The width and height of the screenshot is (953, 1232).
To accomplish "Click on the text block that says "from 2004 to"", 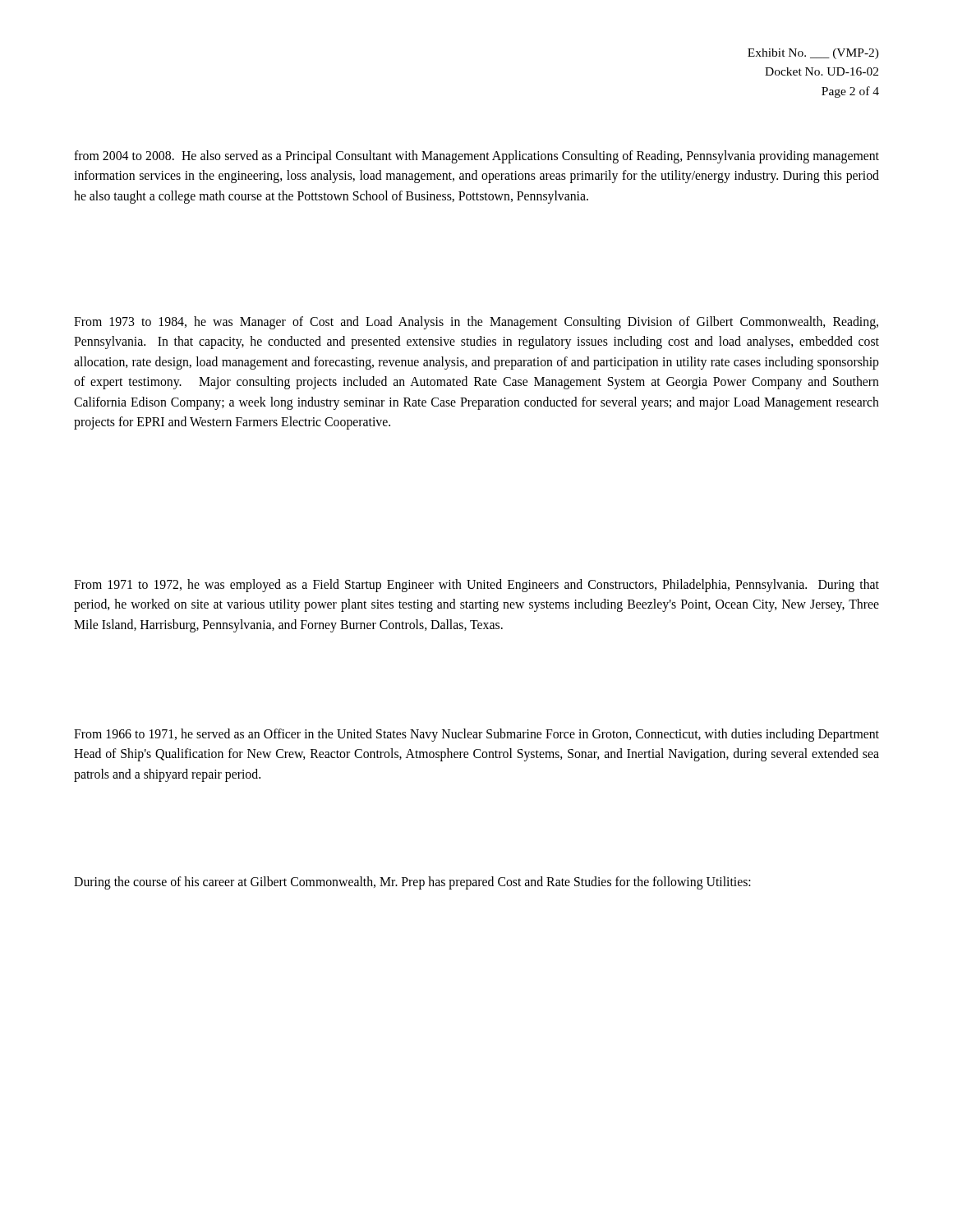I will click(x=476, y=176).
